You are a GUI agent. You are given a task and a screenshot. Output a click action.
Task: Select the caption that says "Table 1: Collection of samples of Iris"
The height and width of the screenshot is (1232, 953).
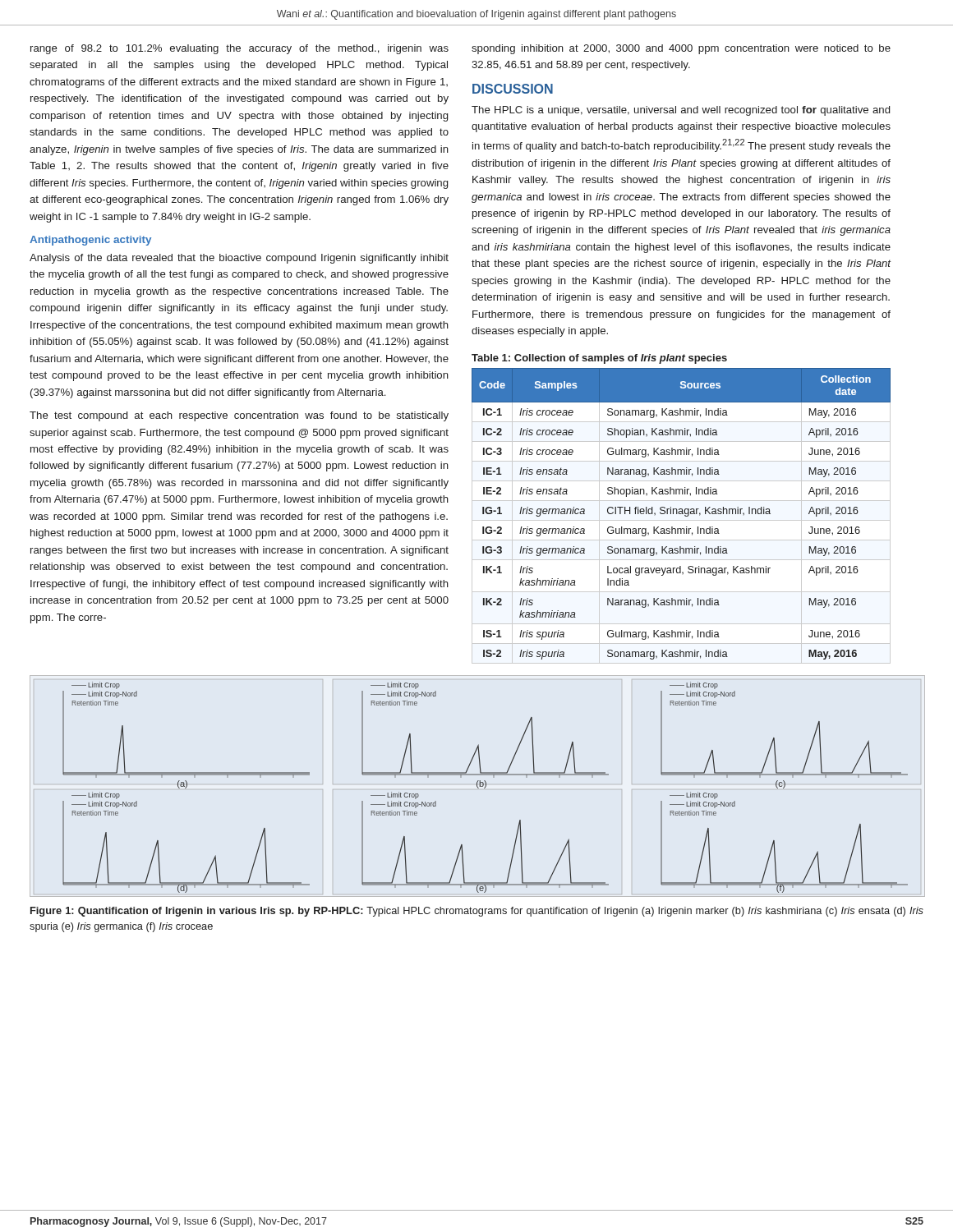click(599, 357)
